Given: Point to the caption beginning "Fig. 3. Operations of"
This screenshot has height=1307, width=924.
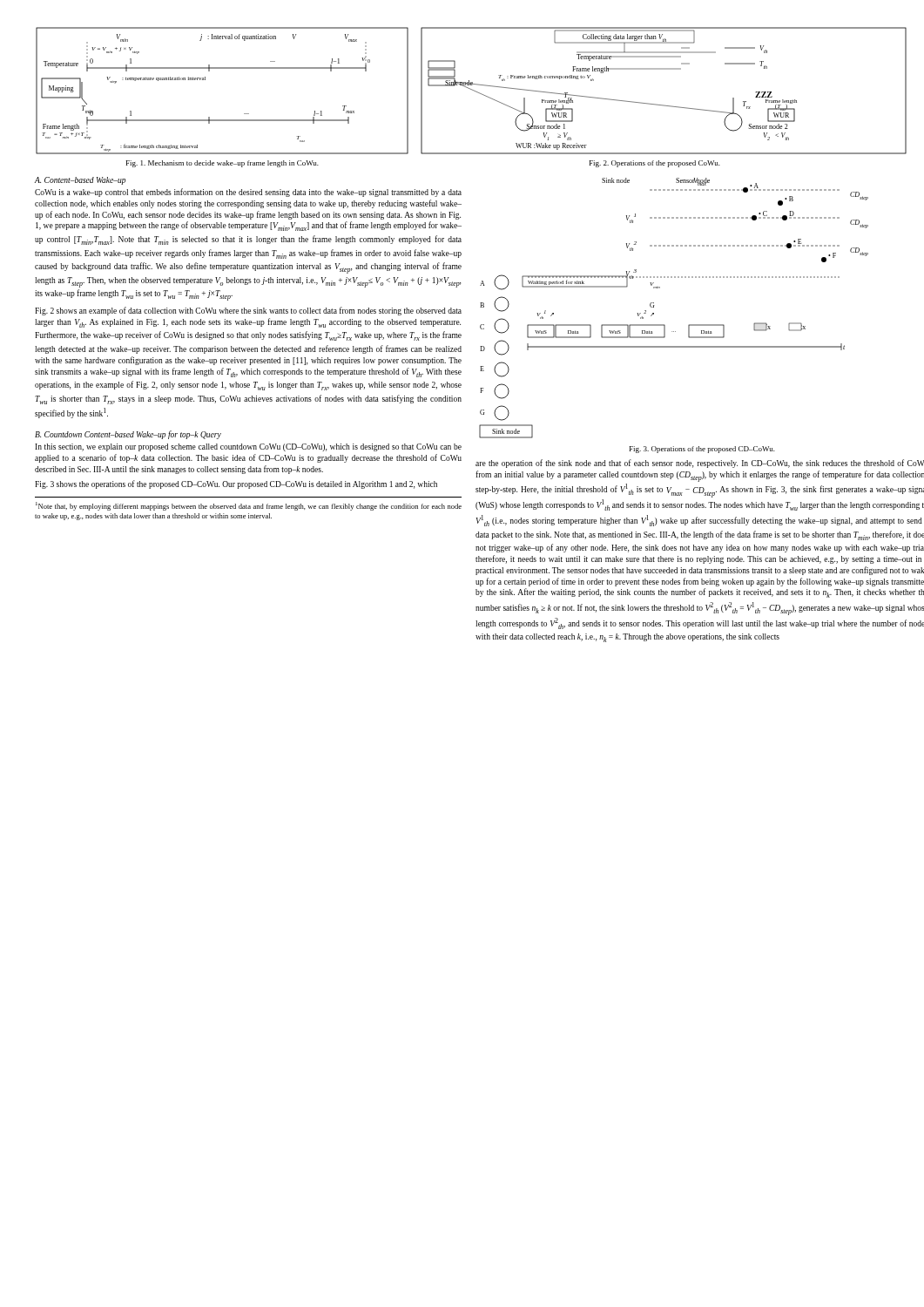Looking at the screenshot, I should [702, 449].
